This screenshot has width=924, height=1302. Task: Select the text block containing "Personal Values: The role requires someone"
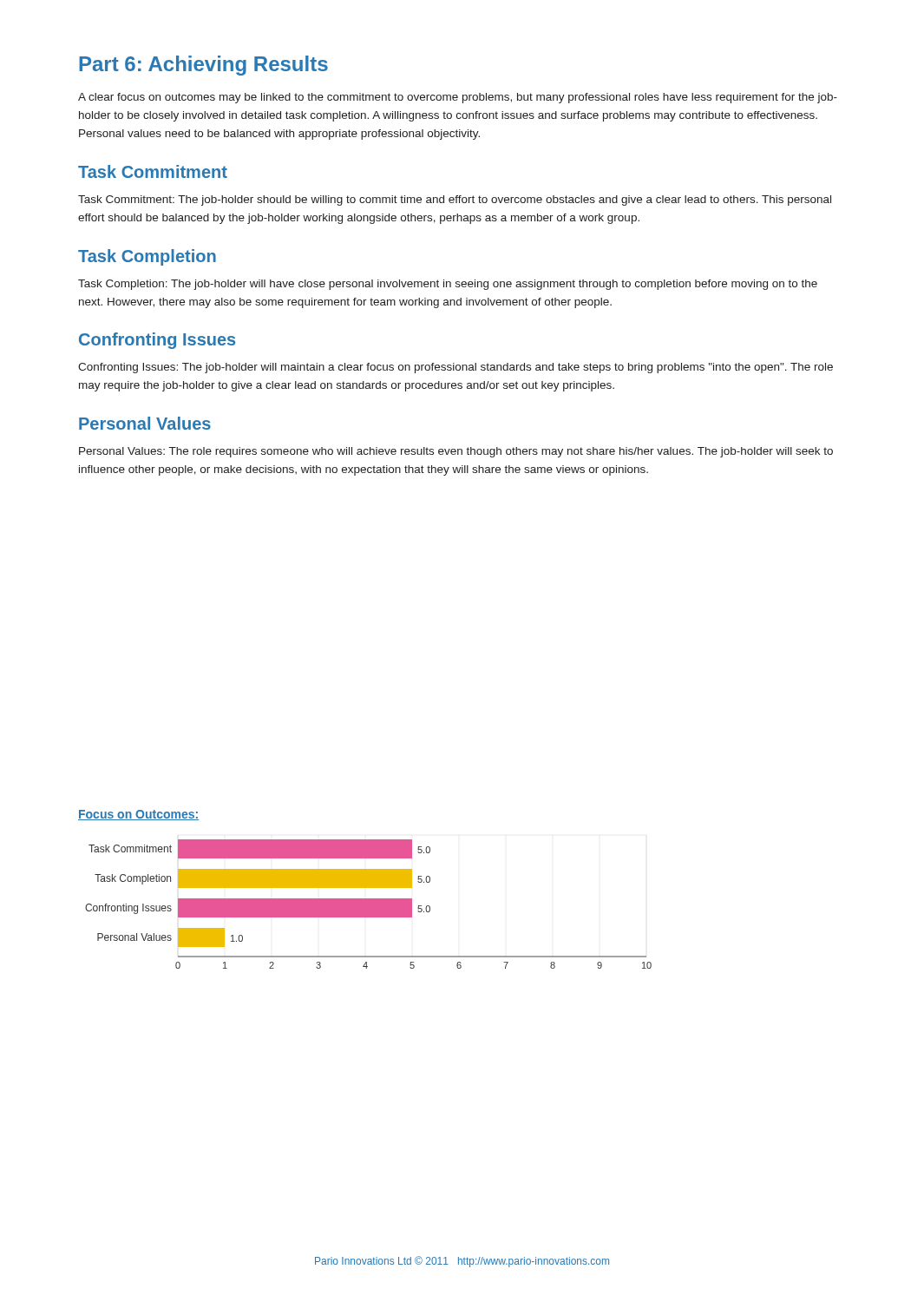(462, 461)
